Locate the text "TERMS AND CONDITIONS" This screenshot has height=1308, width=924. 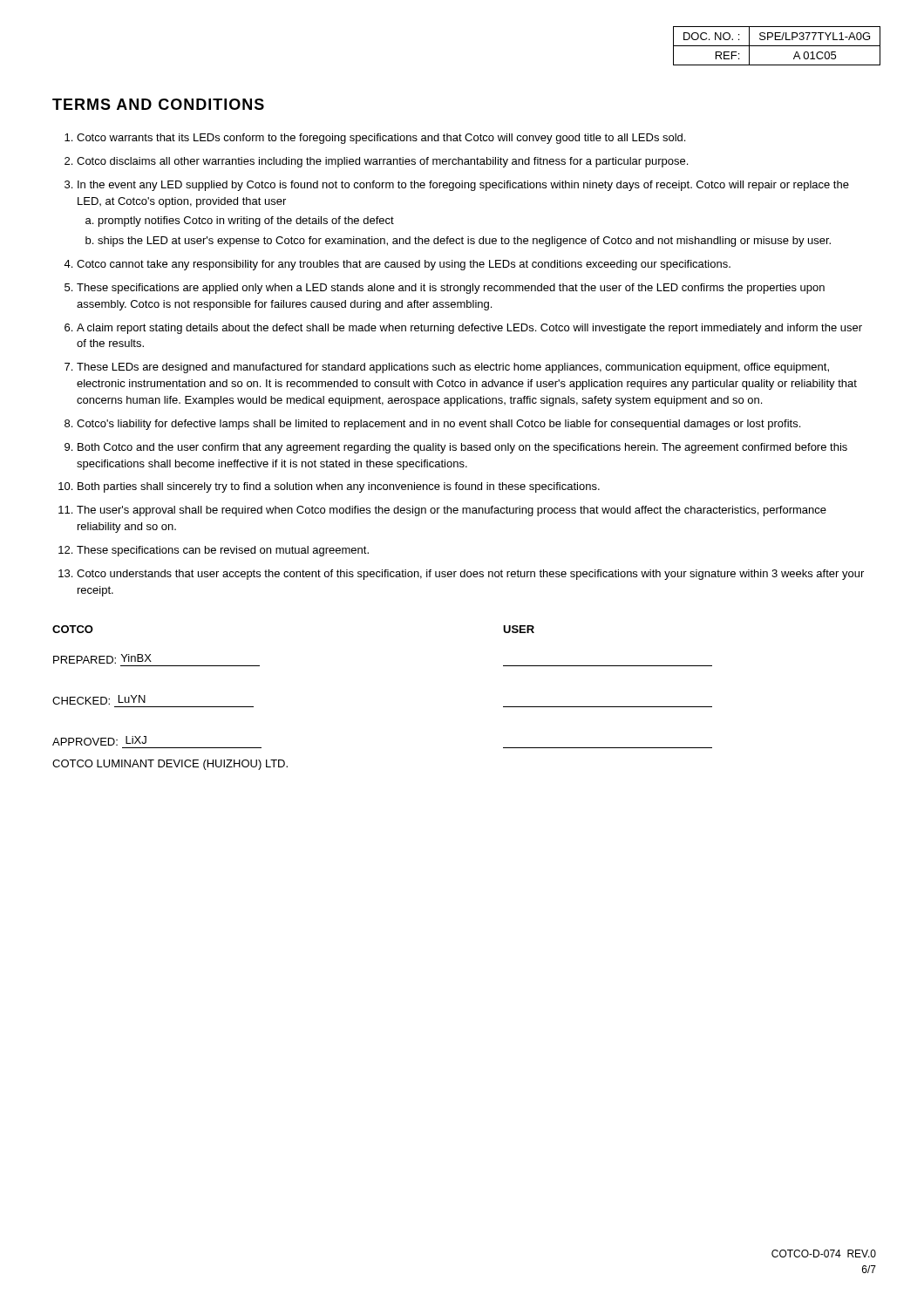[159, 105]
